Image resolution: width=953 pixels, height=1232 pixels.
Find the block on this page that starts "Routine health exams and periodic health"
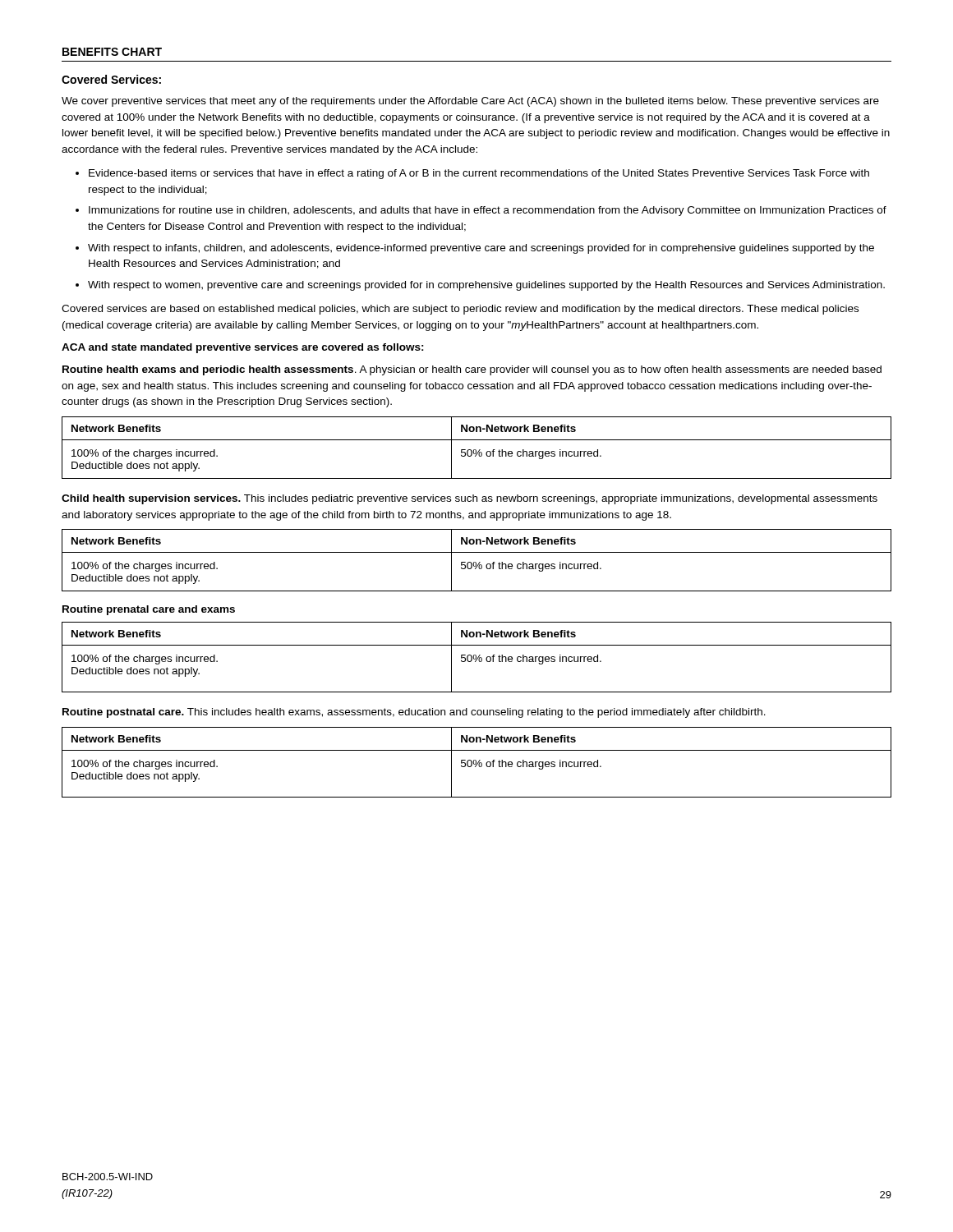pos(472,386)
